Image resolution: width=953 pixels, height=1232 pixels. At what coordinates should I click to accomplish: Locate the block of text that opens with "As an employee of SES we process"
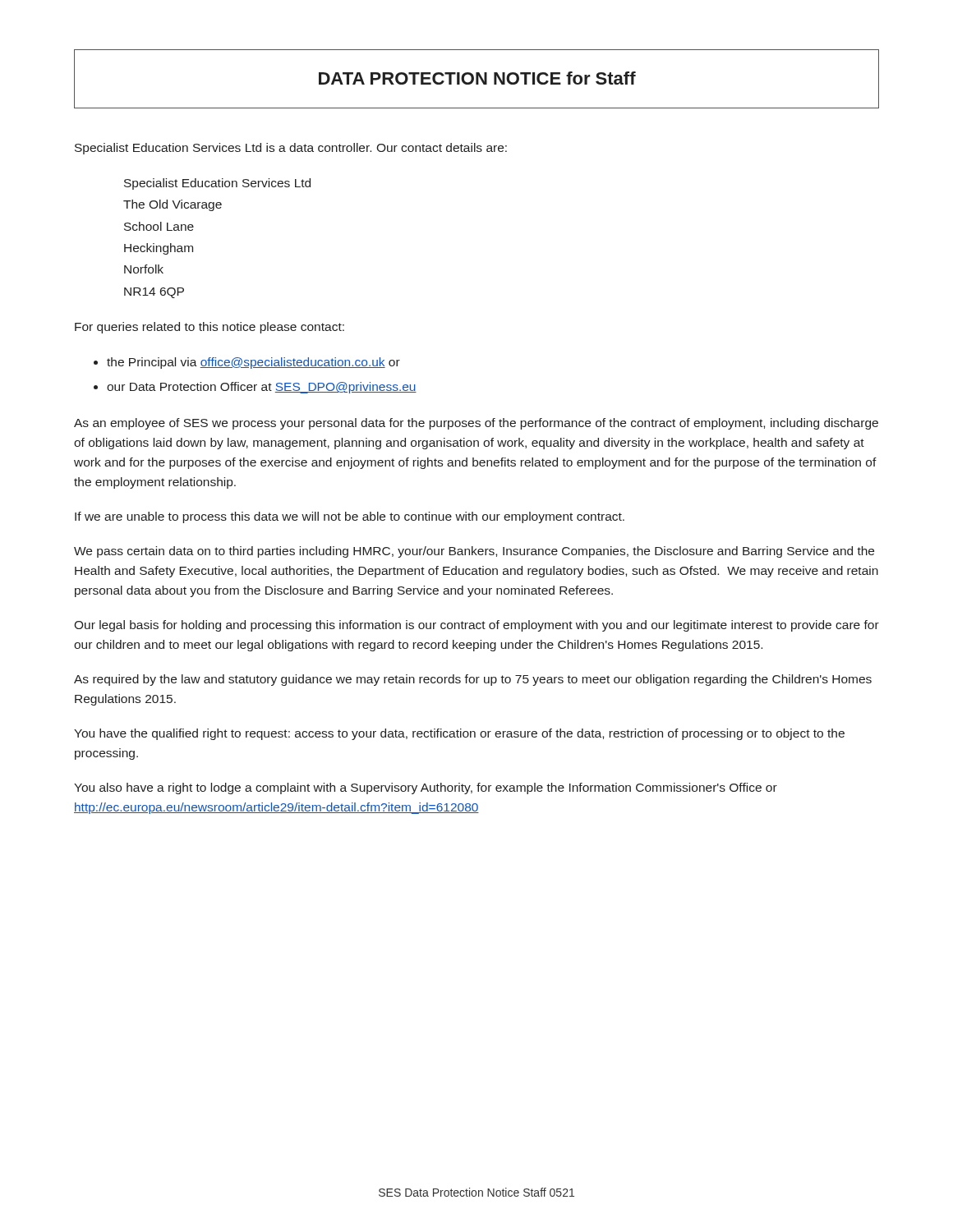476,452
